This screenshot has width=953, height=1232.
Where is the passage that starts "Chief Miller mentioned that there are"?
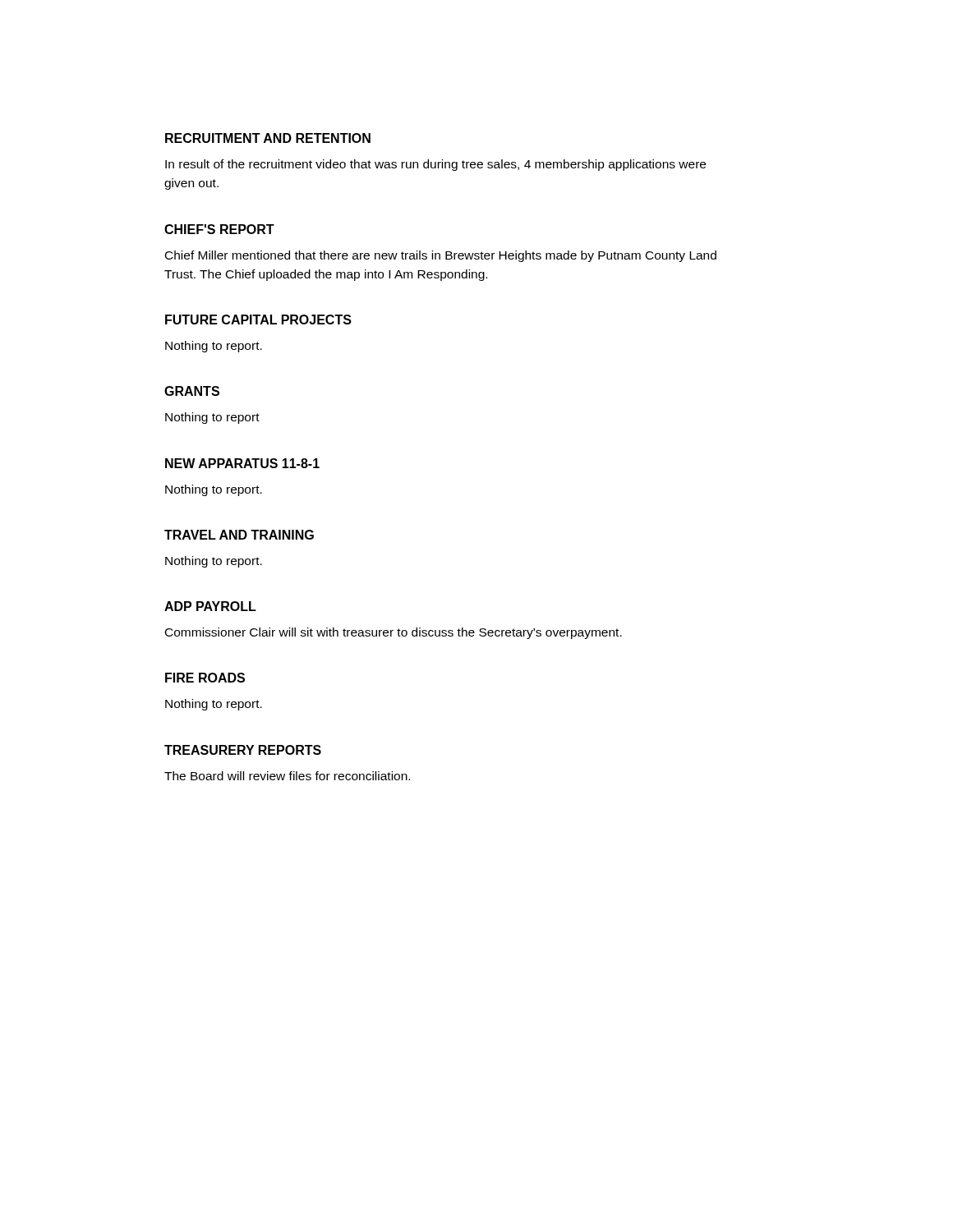452,264
